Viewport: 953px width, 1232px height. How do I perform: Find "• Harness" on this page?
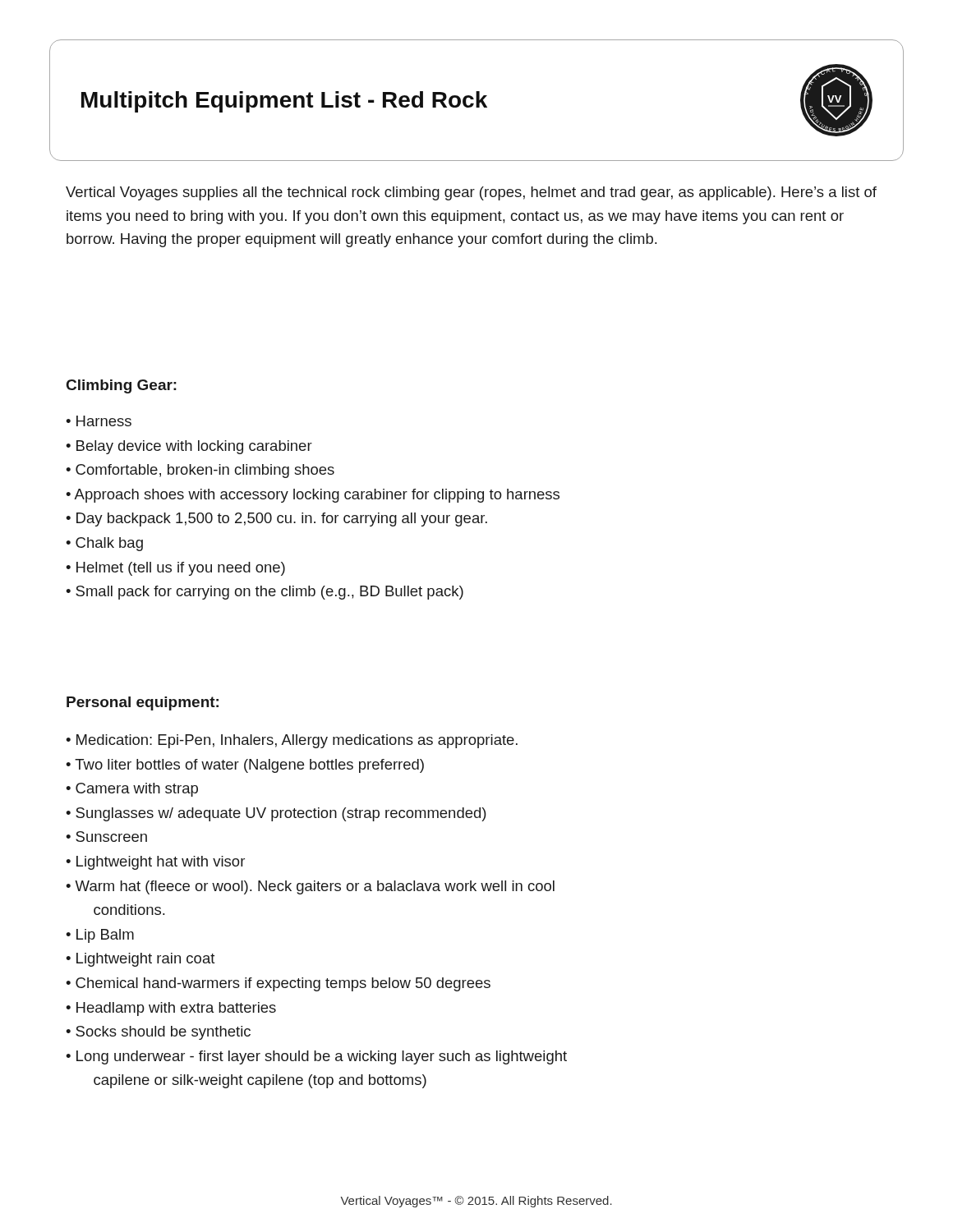(99, 421)
